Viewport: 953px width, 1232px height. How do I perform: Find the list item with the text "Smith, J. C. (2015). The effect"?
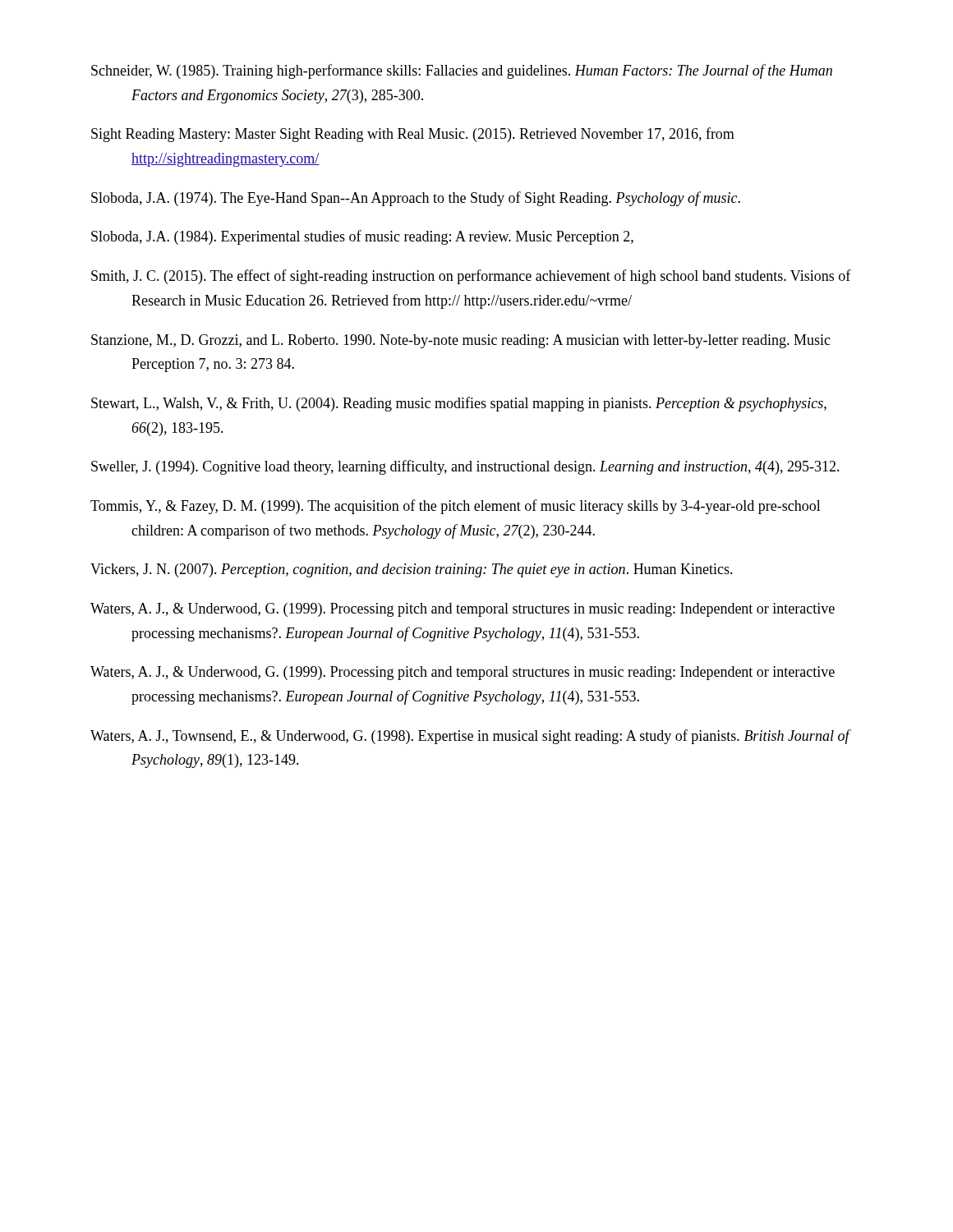[470, 288]
